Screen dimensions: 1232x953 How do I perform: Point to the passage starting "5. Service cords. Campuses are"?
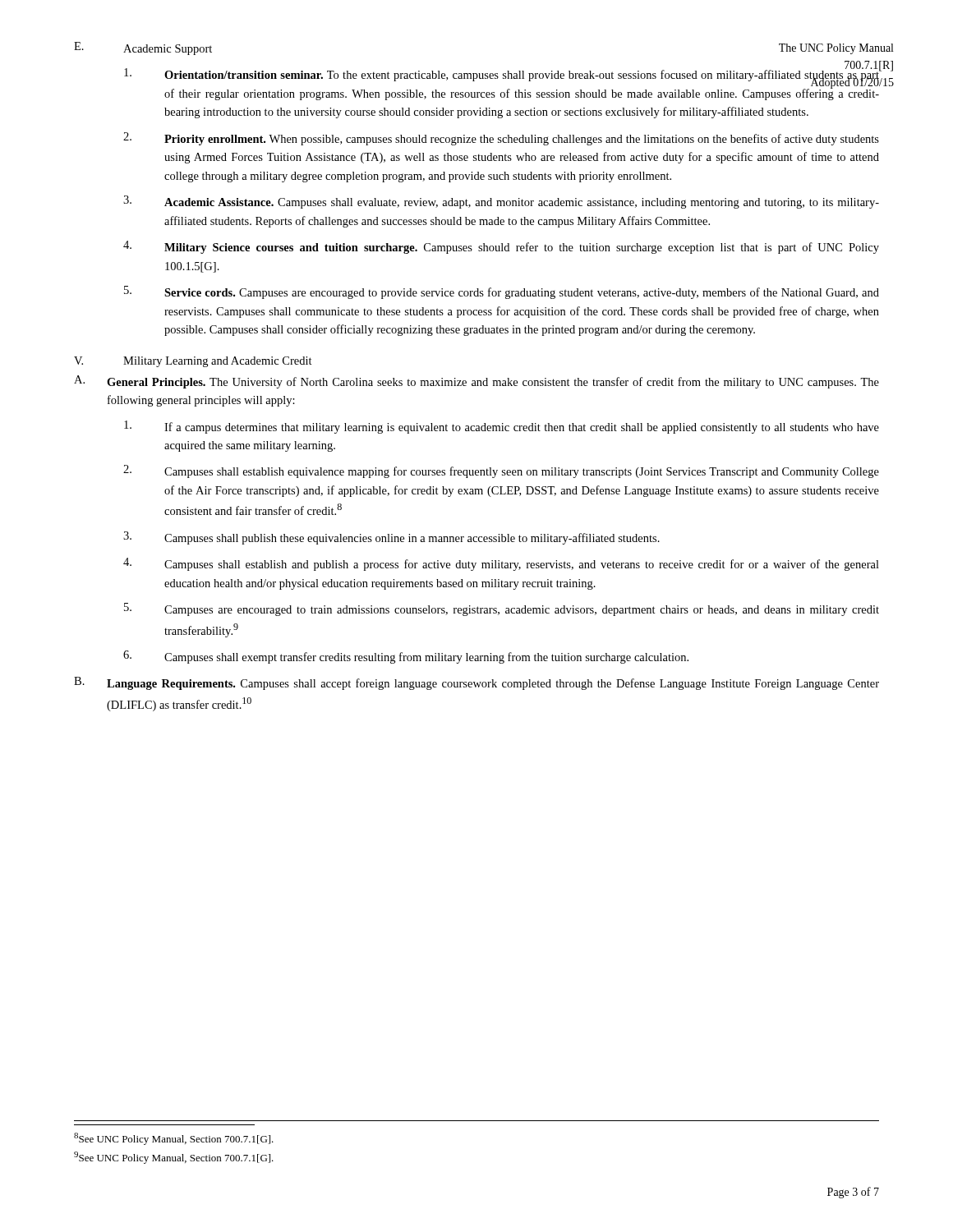point(501,311)
